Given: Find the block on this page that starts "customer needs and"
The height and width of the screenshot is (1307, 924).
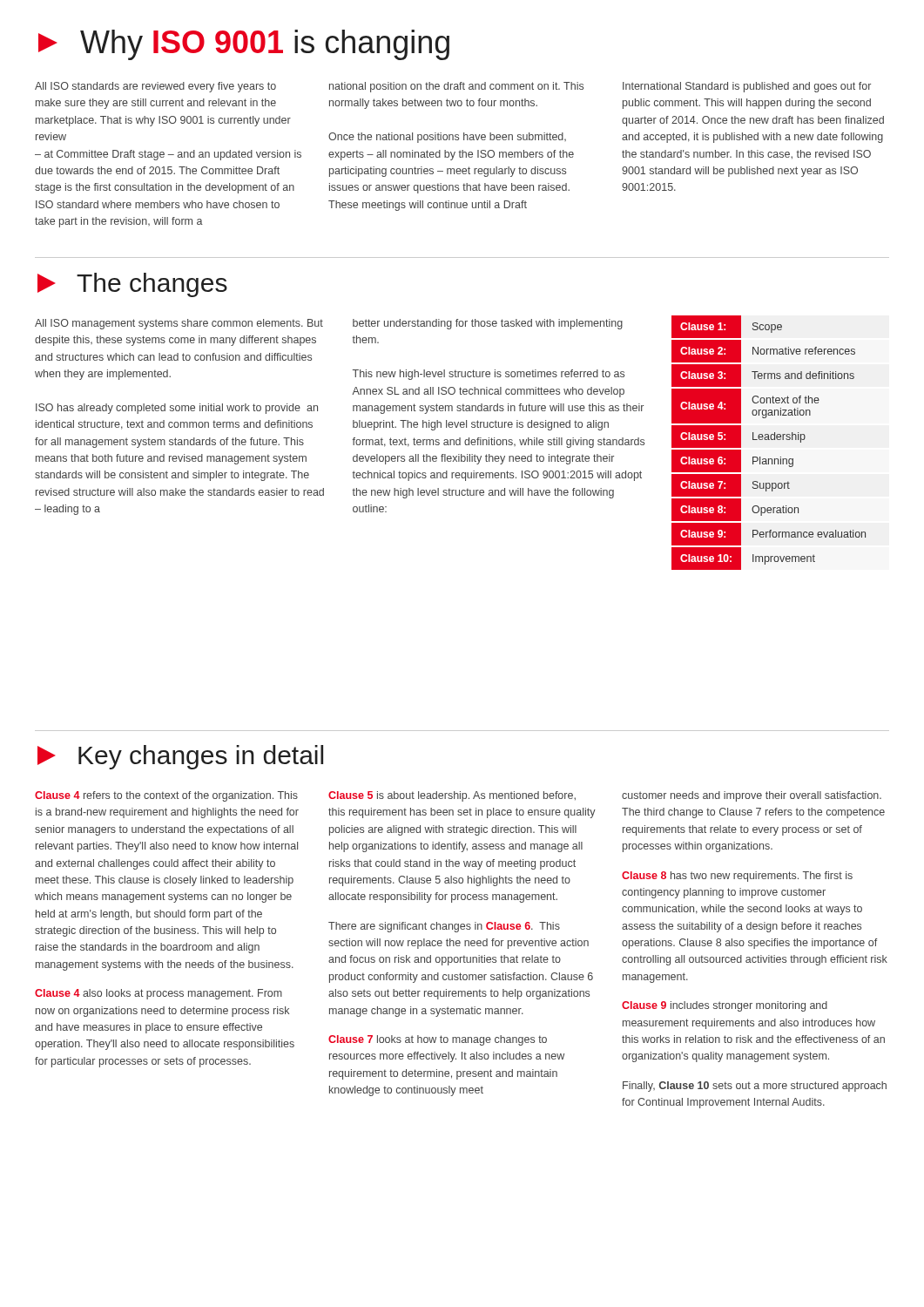Looking at the screenshot, I should click(756, 949).
